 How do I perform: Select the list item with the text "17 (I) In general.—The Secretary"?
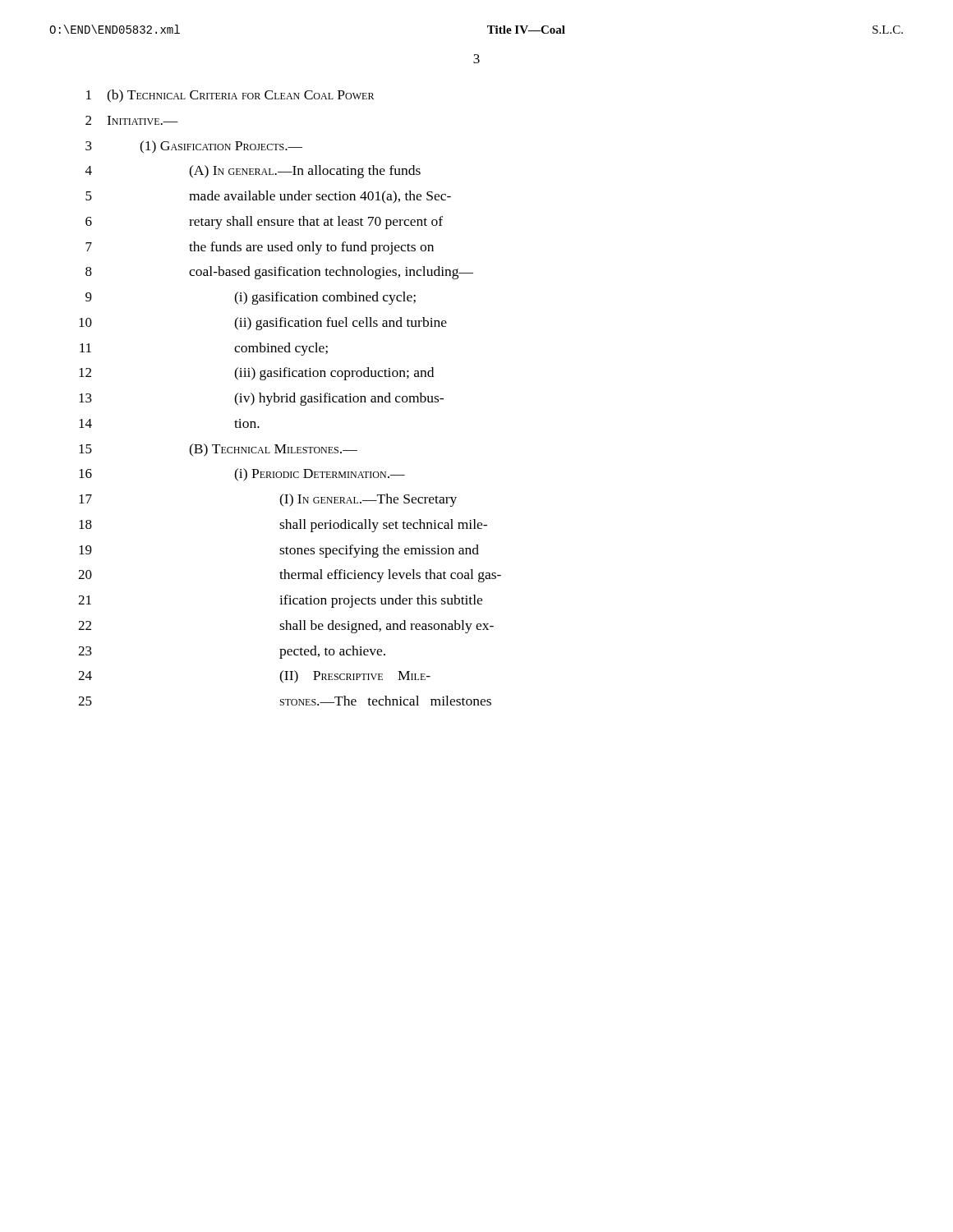point(88,500)
